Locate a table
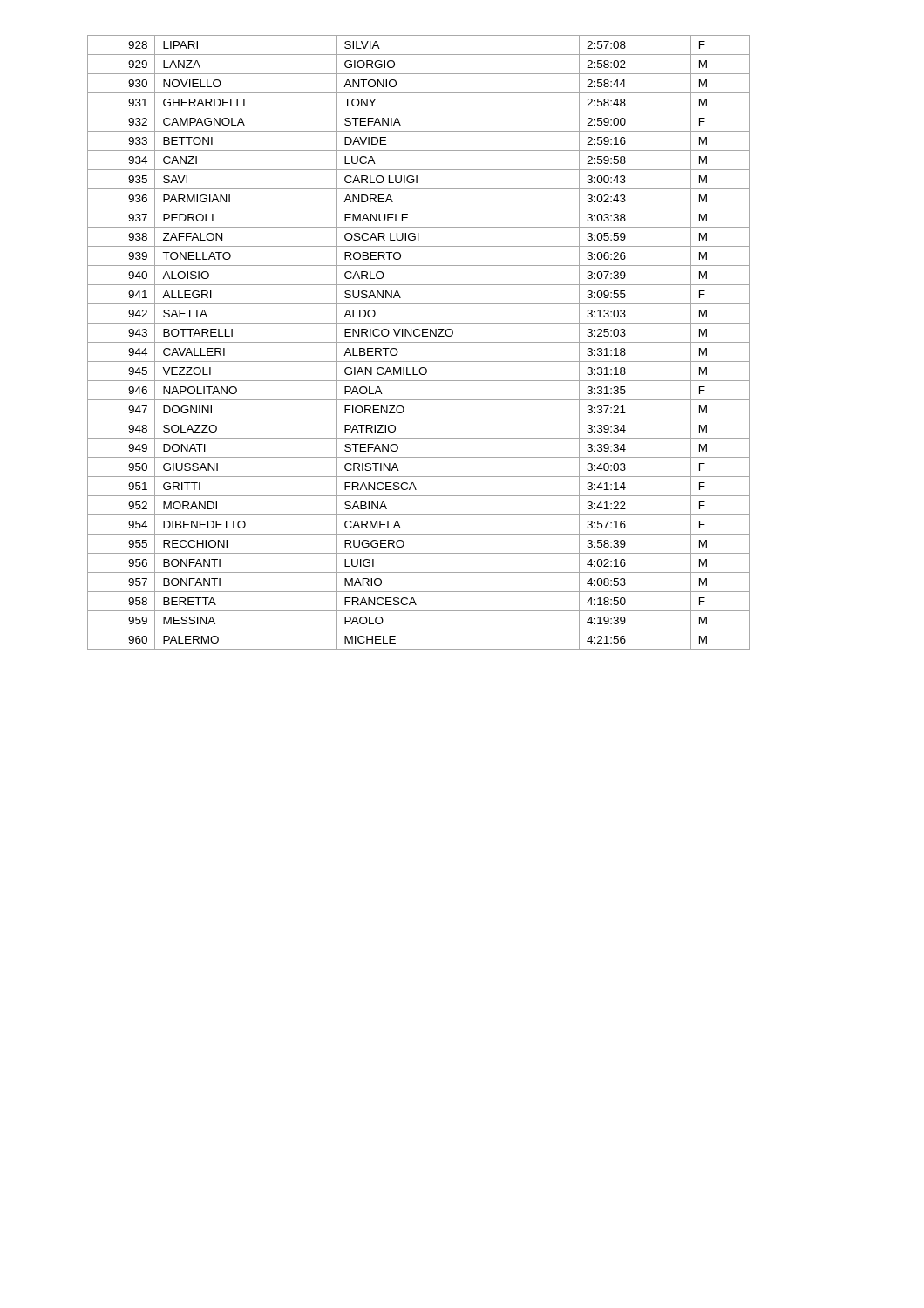Image resolution: width=924 pixels, height=1308 pixels. (418, 342)
